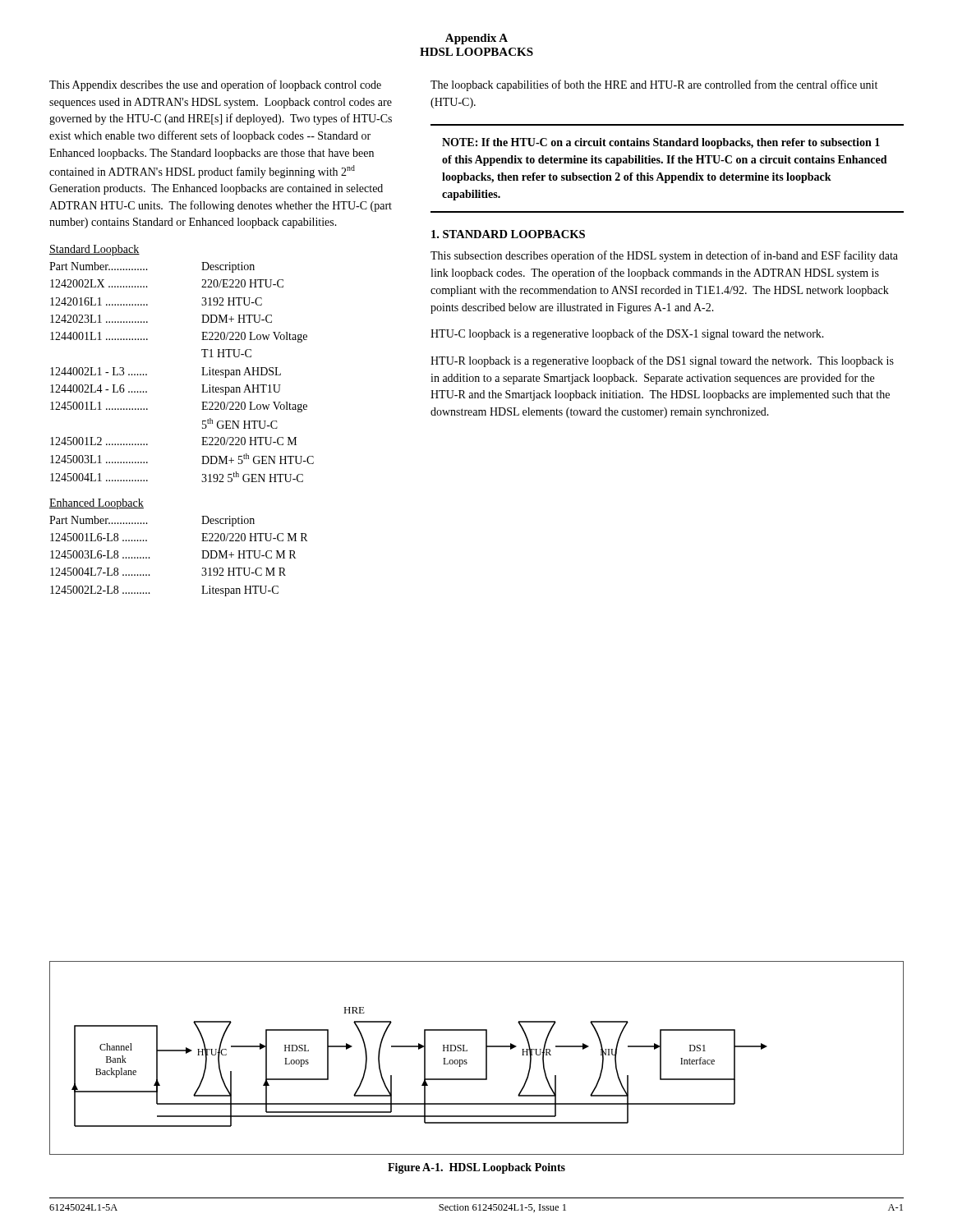The height and width of the screenshot is (1232, 953).
Task: Locate the engineering diagram
Action: point(476,1058)
